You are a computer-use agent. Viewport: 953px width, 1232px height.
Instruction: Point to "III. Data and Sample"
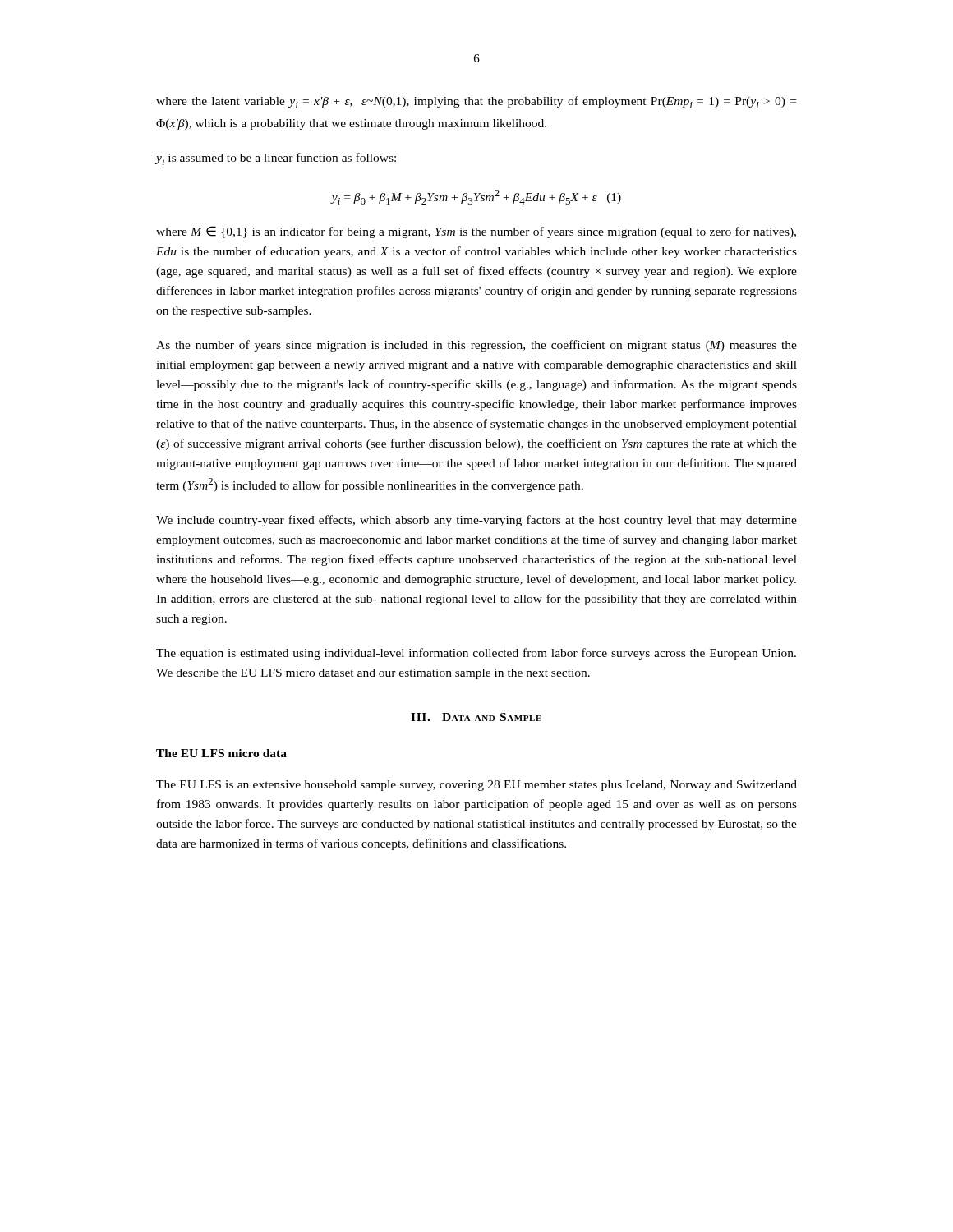pos(476,717)
